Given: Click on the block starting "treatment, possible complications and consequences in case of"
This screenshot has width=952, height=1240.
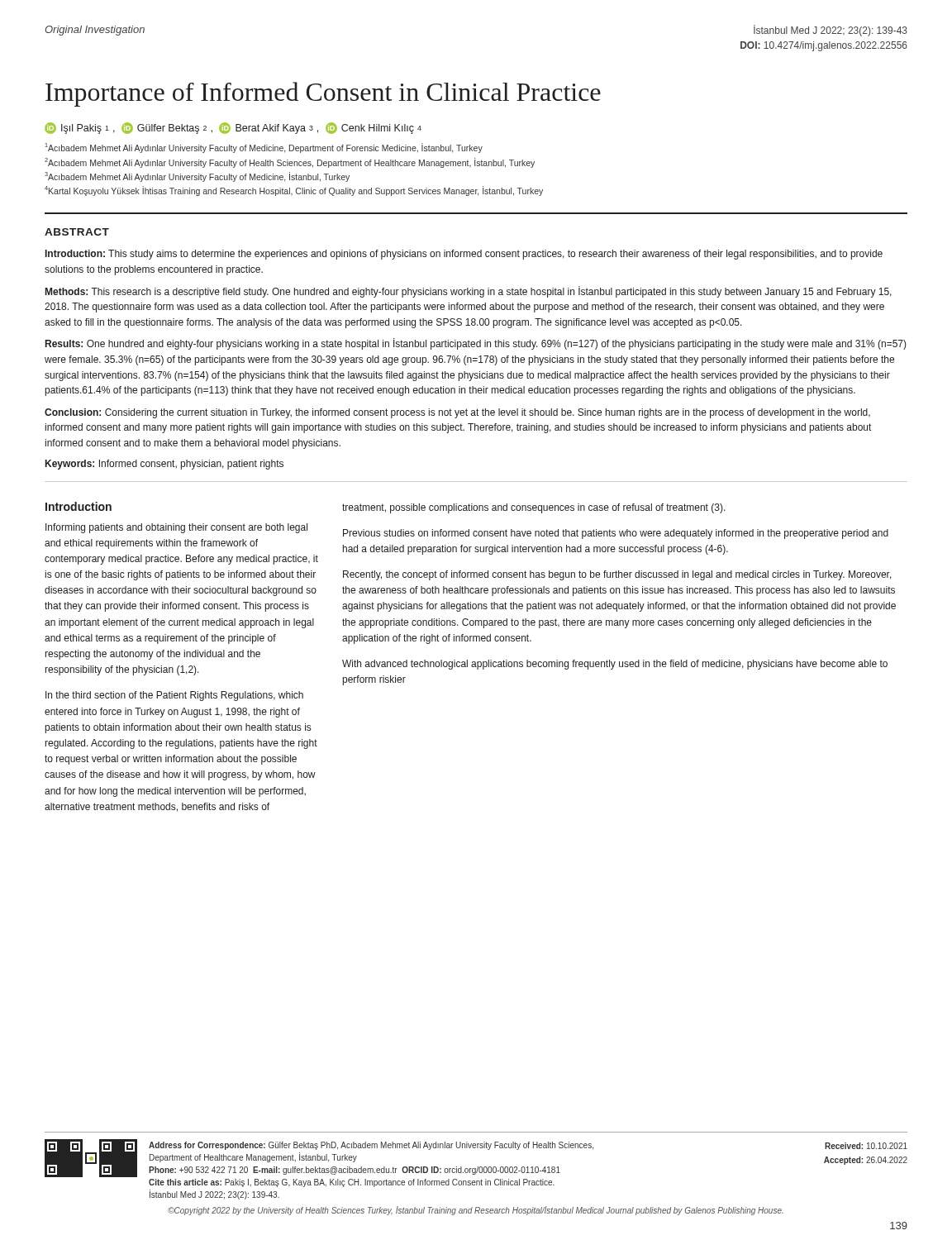Looking at the screenshot, I should click(534, 507).
